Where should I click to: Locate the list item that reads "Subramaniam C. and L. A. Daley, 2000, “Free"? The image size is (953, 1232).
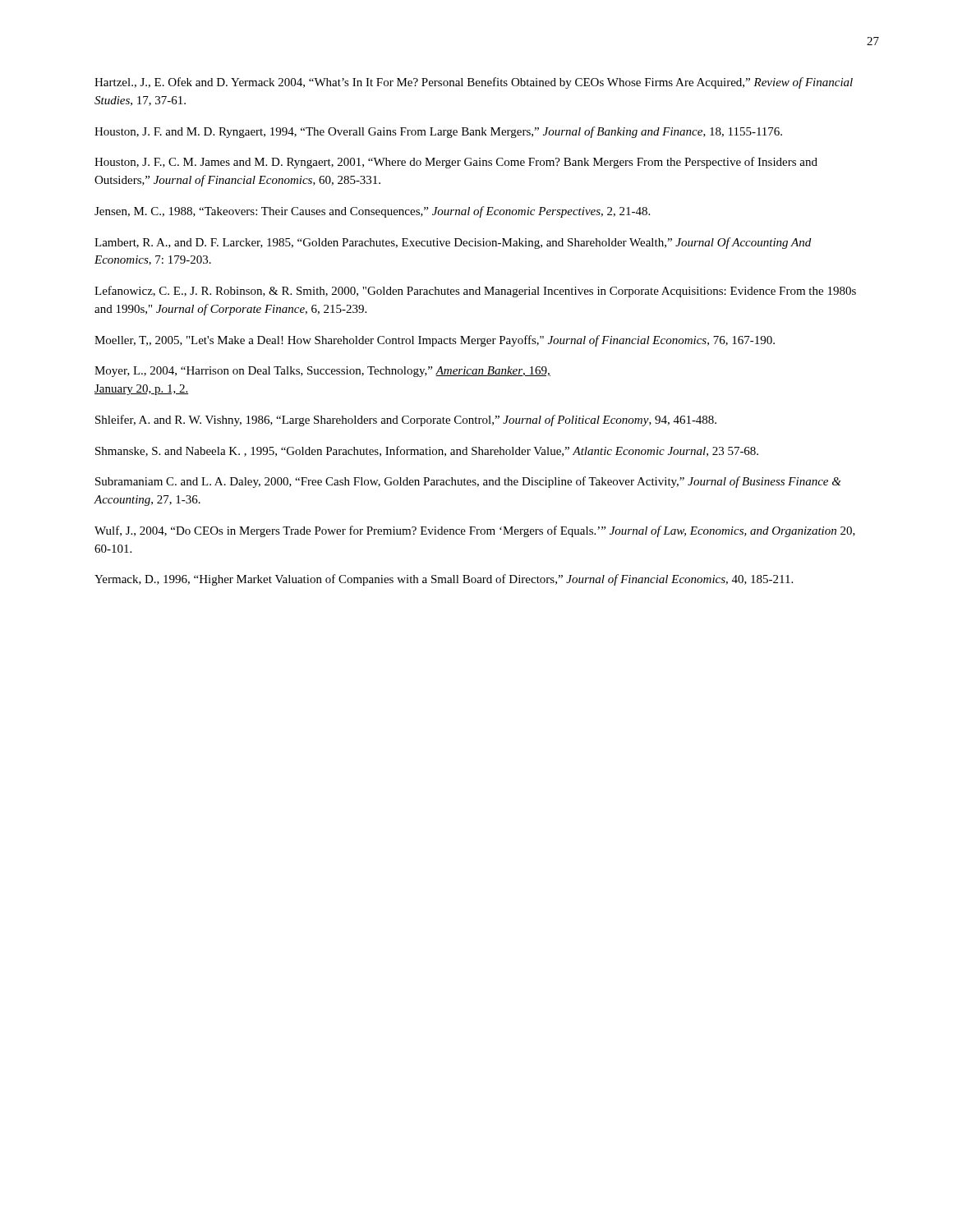(x=468, y=490)
